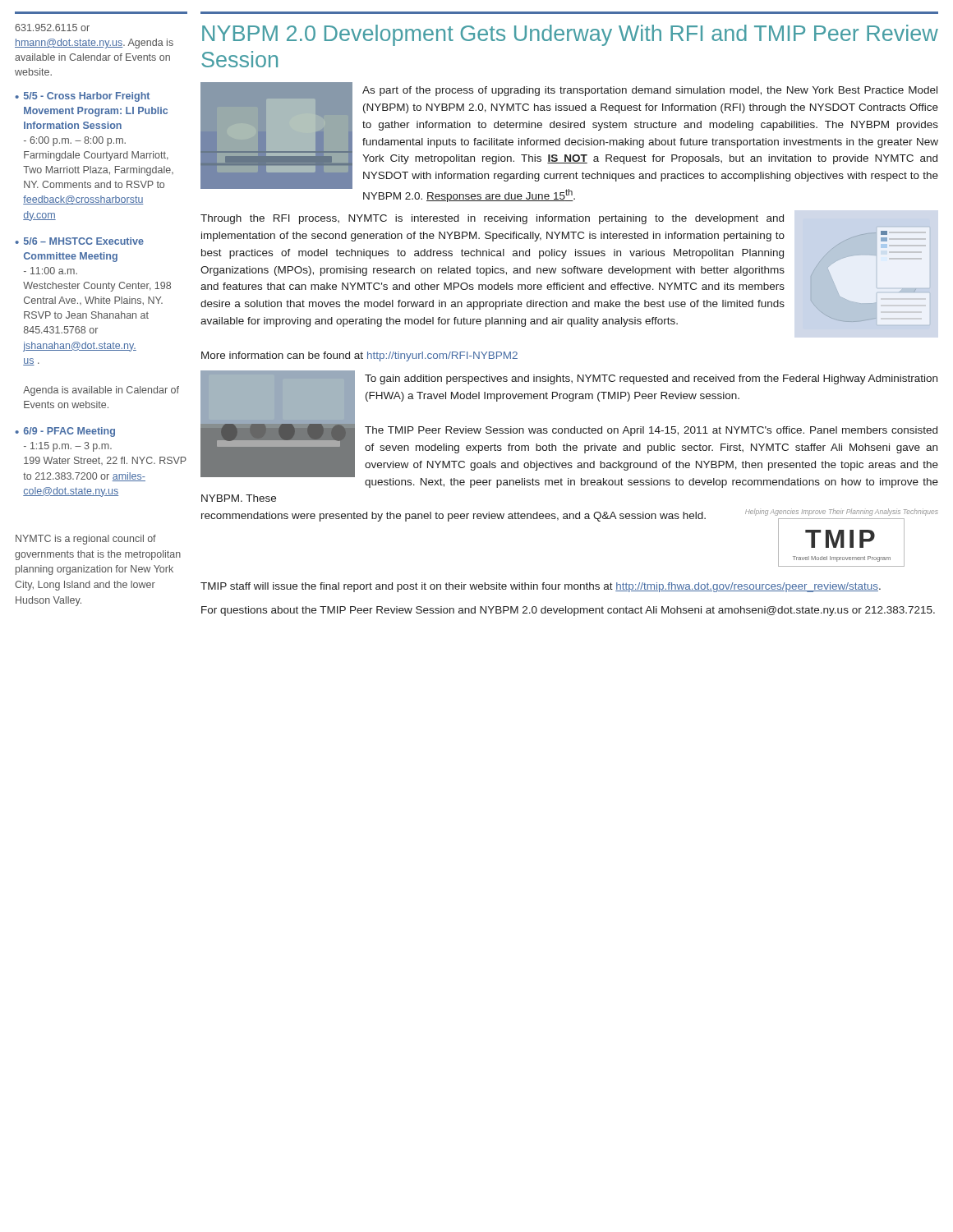Locate the region starting "NYMTC is a regional council of"

[x=98, y=569]
